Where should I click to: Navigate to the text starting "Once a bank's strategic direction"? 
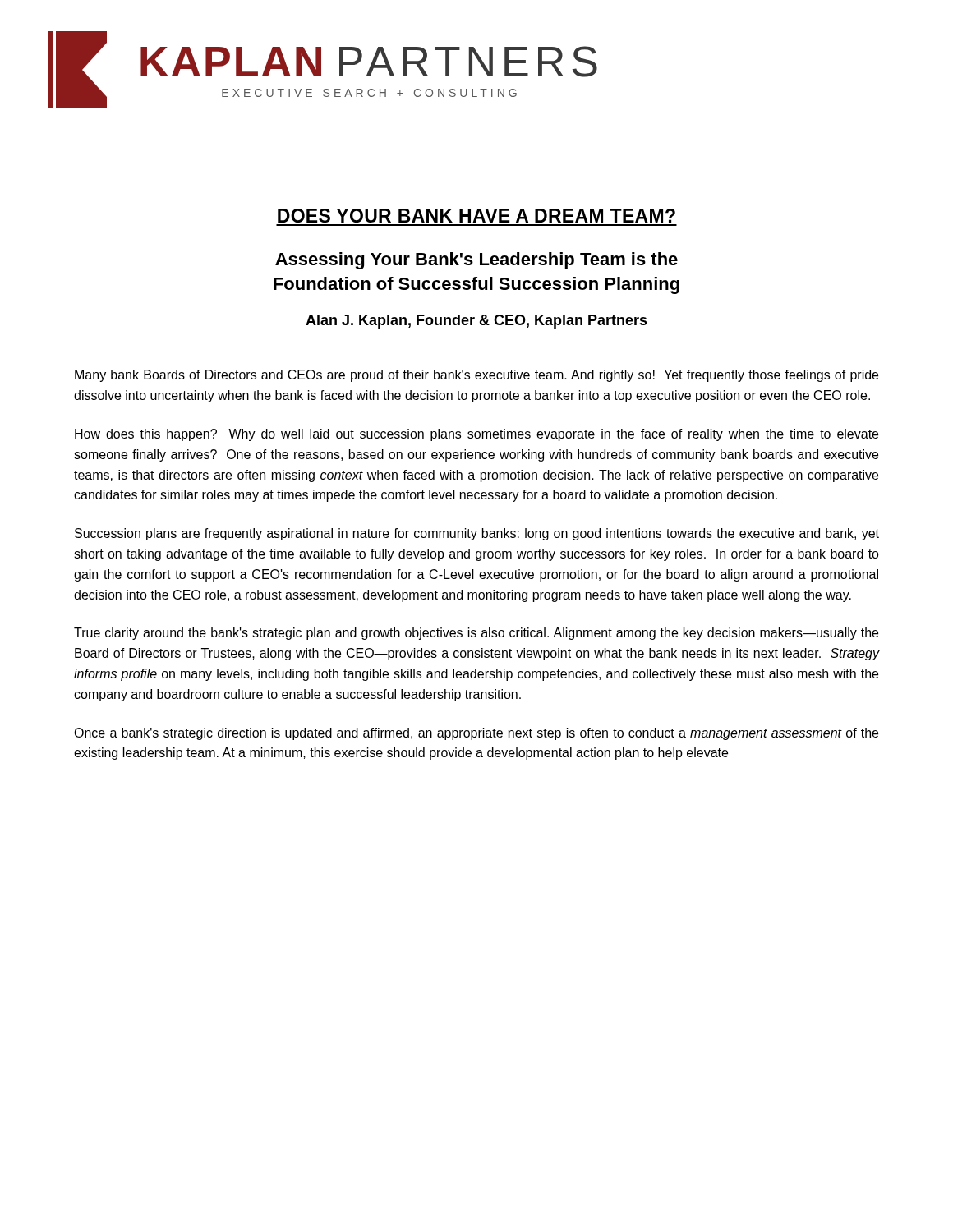tap(476, 743)
